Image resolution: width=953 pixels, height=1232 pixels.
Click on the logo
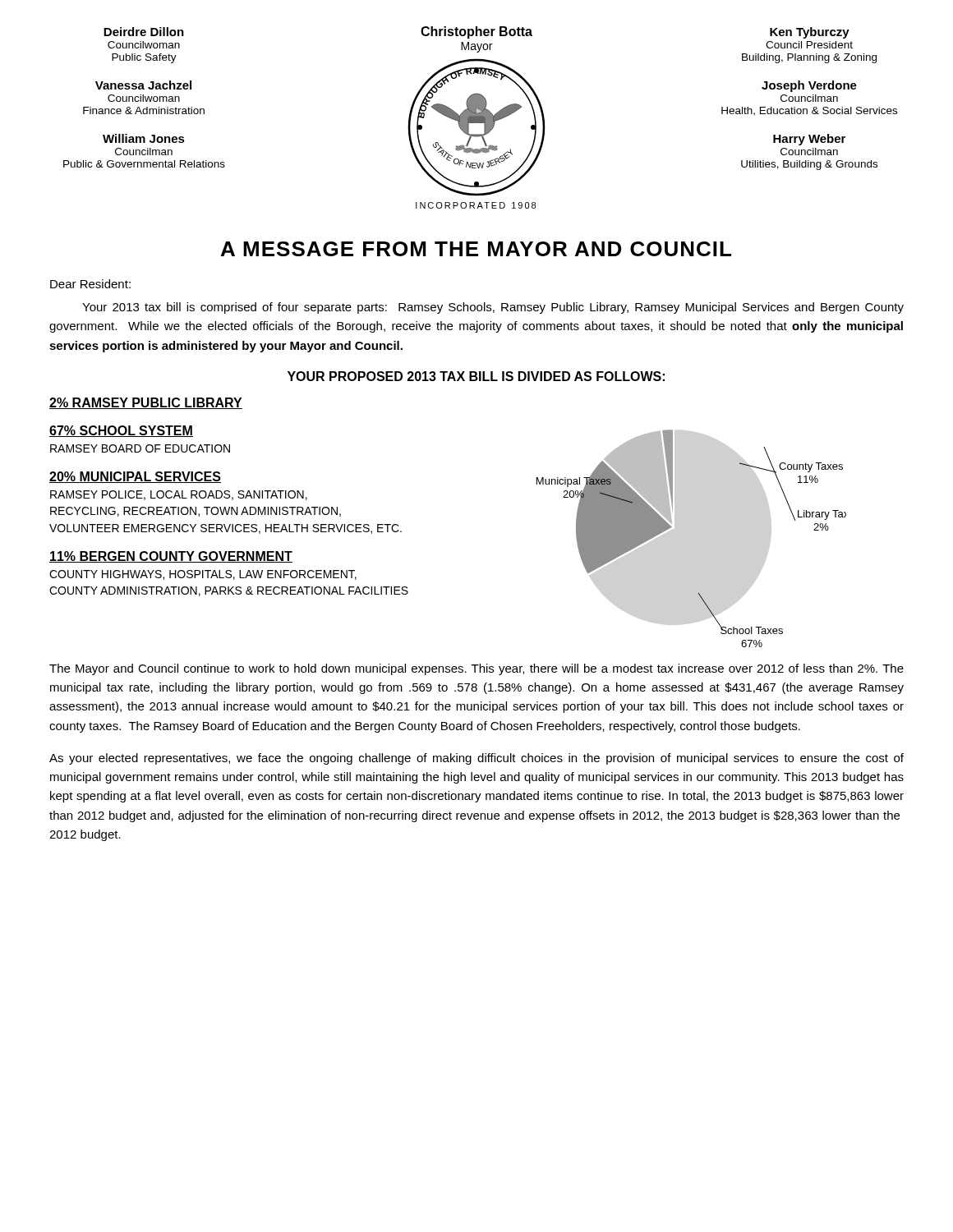tap(476, 127)
